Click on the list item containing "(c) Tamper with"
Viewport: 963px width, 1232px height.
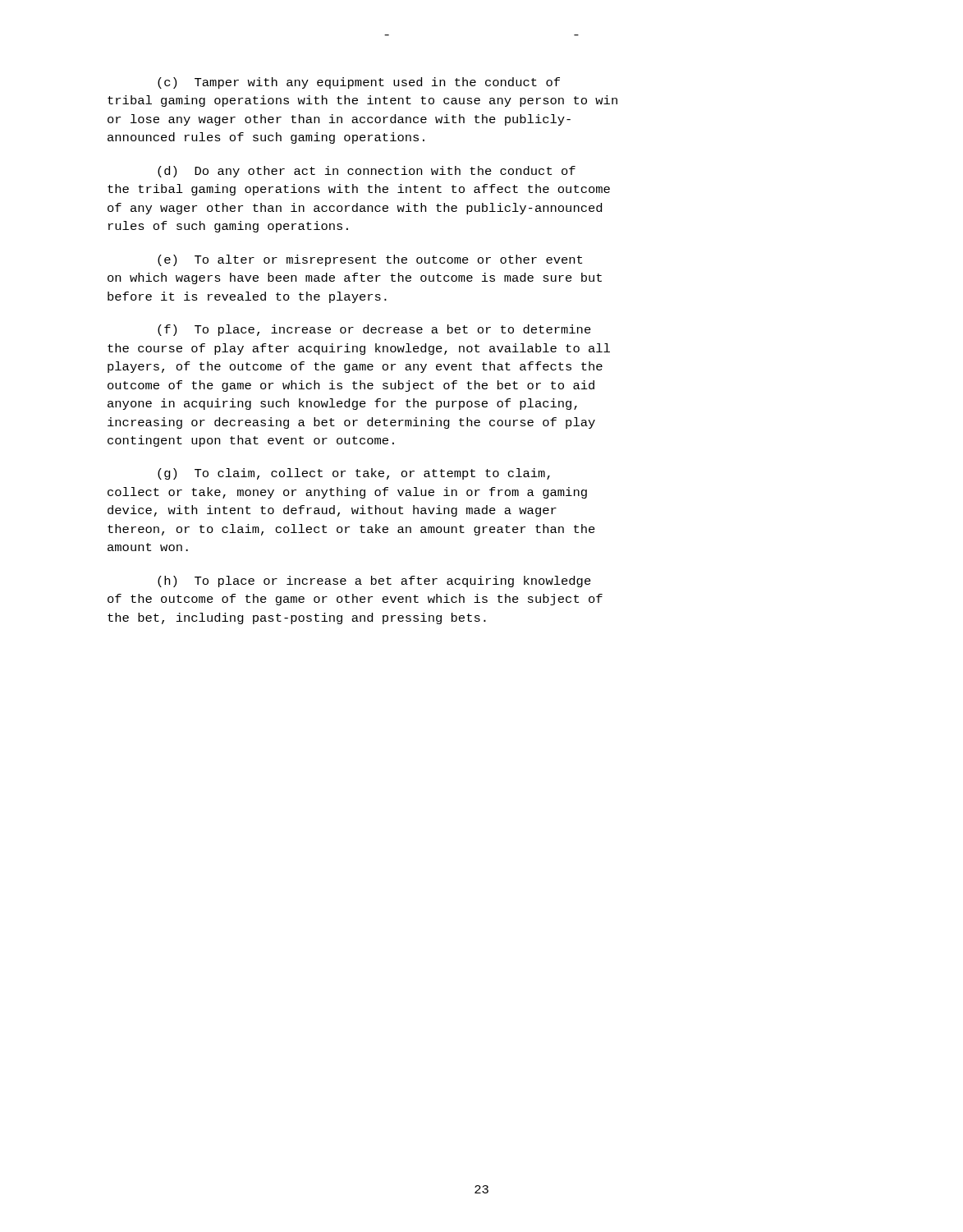482,111
